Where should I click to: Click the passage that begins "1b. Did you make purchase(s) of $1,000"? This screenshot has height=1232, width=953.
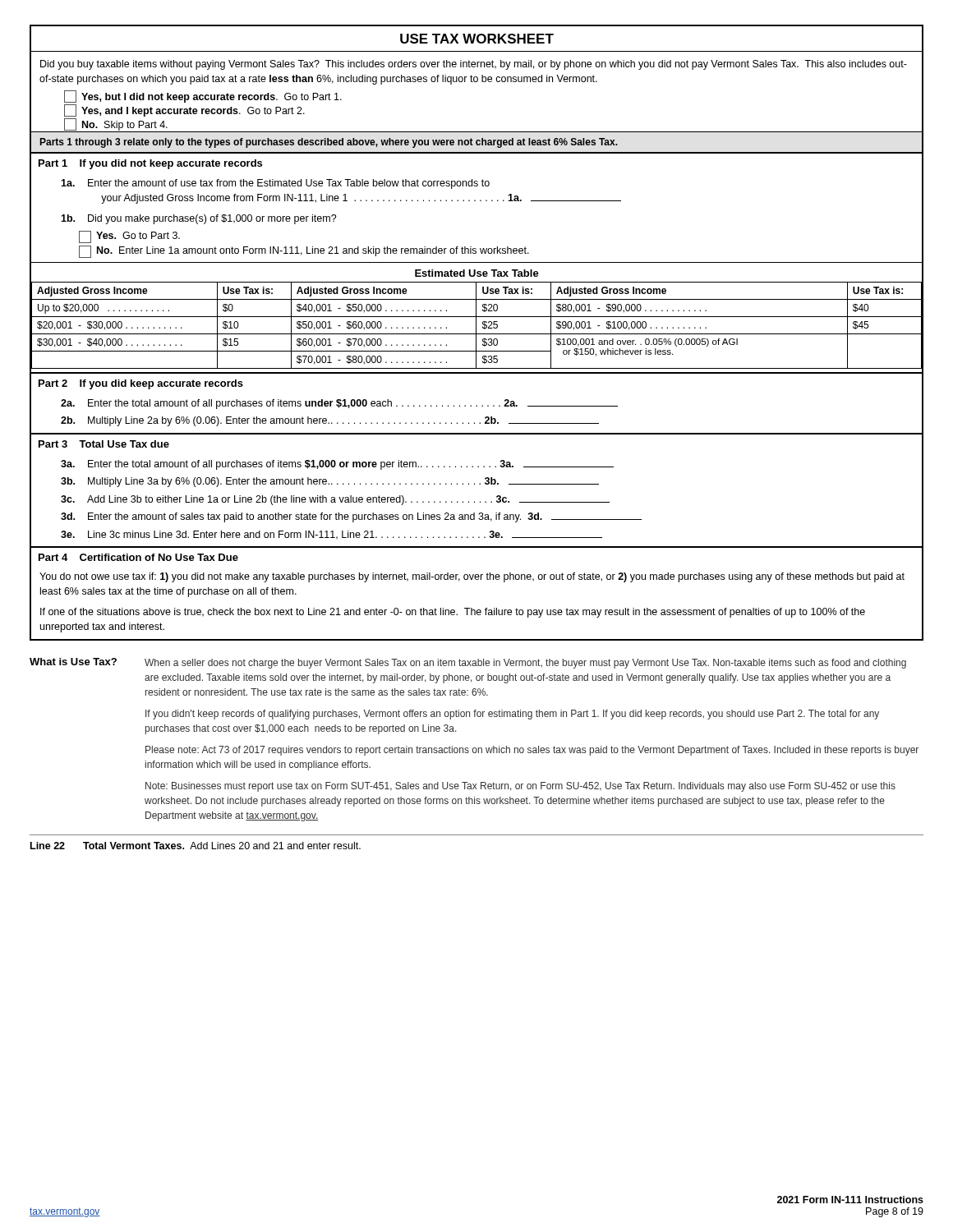pos(199,219)
